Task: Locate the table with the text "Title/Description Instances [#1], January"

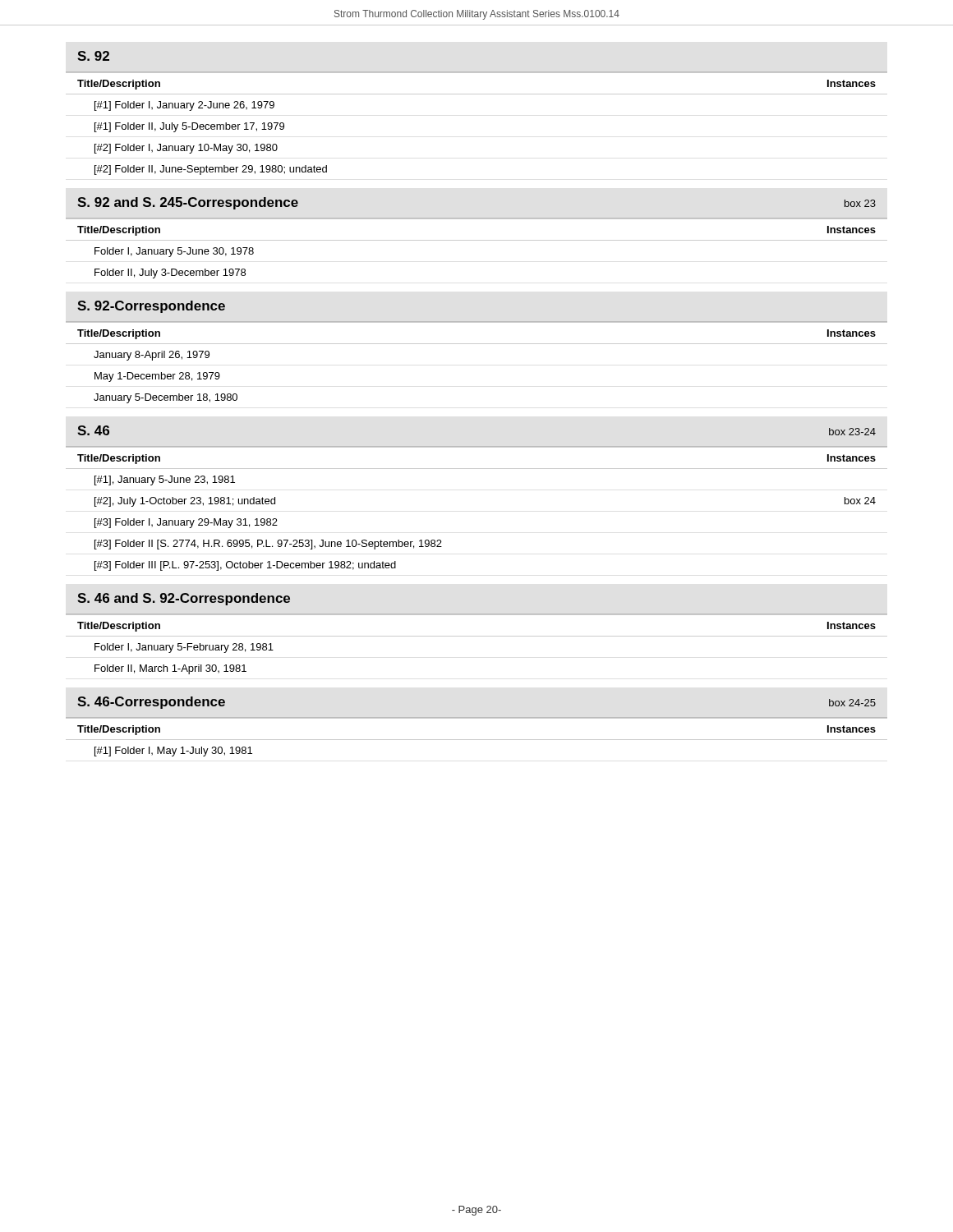Action: tap(476, 511)
